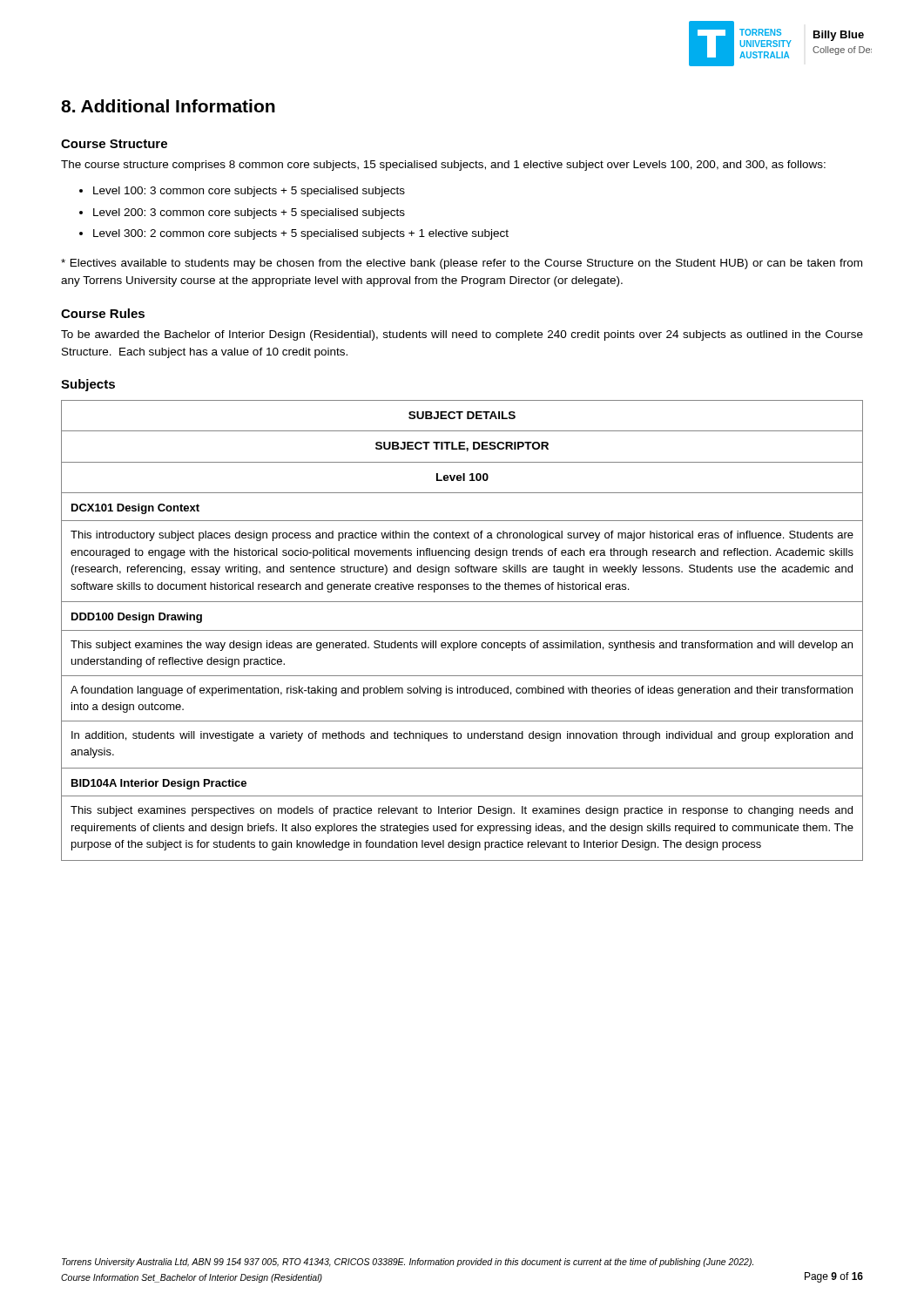The width and height of the screenshot is (924, 1307).
Task: Find the element starting "Level 200: 3 common core"
Action: tap(242, 213)
